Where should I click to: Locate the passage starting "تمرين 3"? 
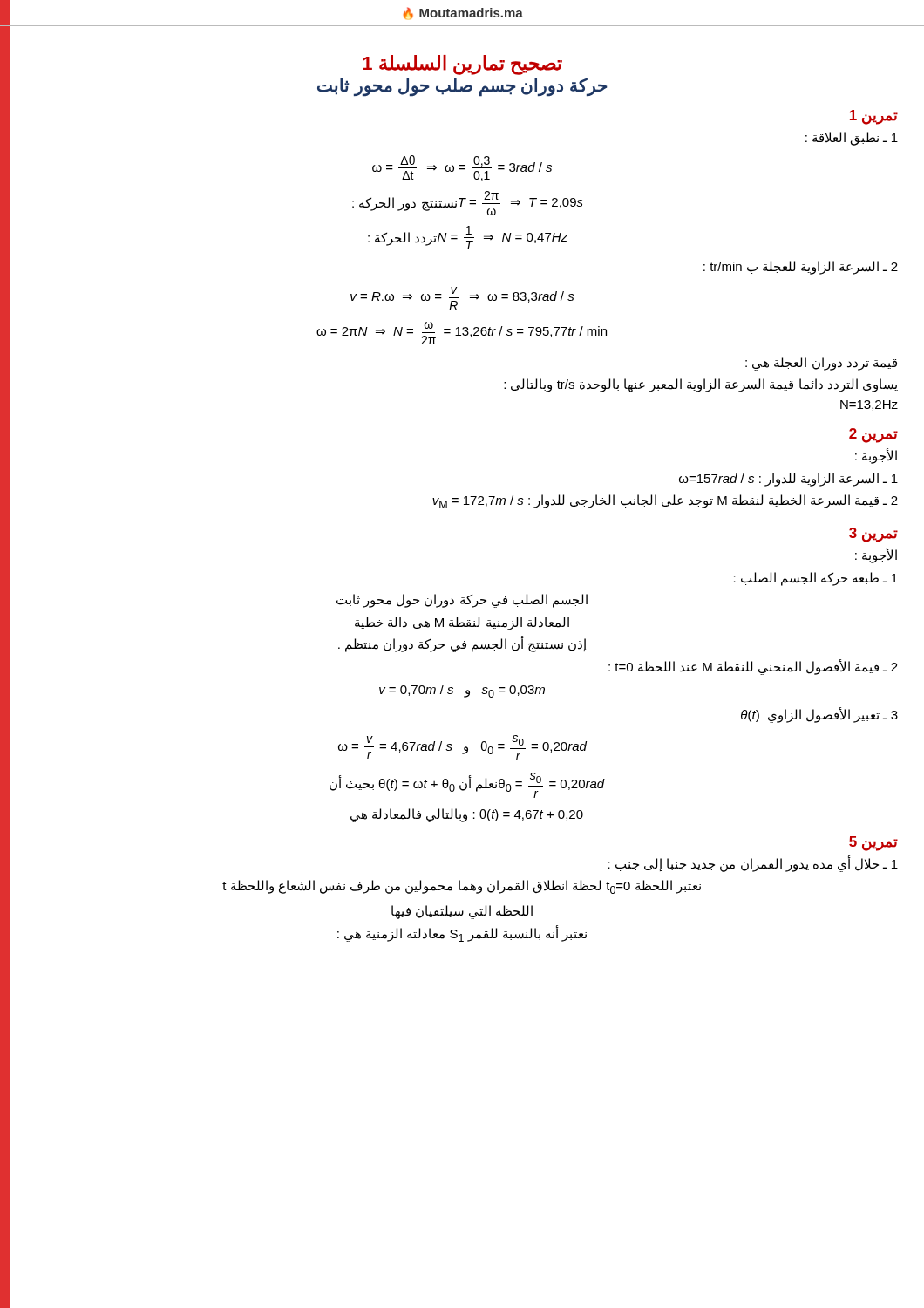[x=873, y=533]
